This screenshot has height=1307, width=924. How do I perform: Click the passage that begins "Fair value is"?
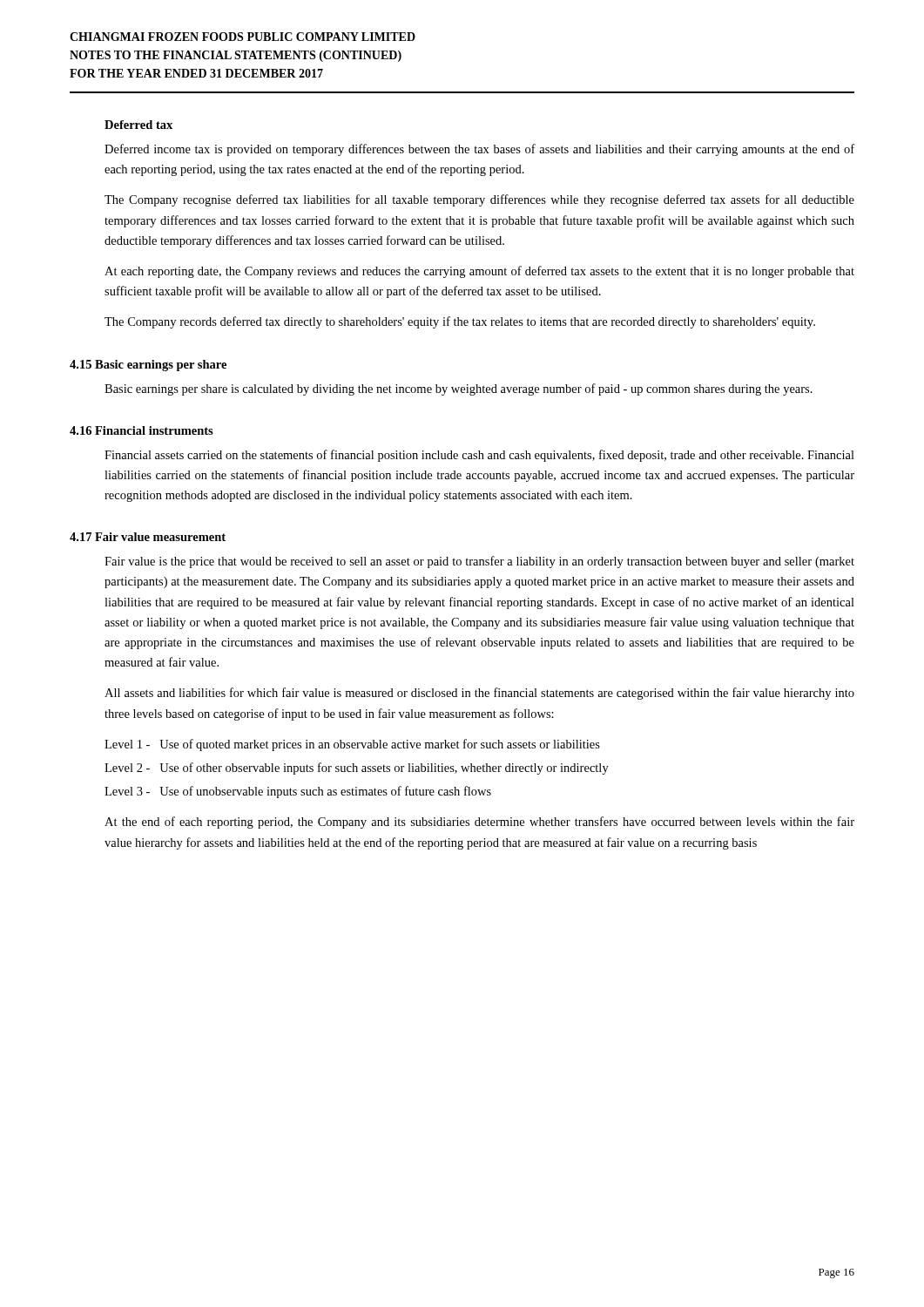[x=479, y=612]
